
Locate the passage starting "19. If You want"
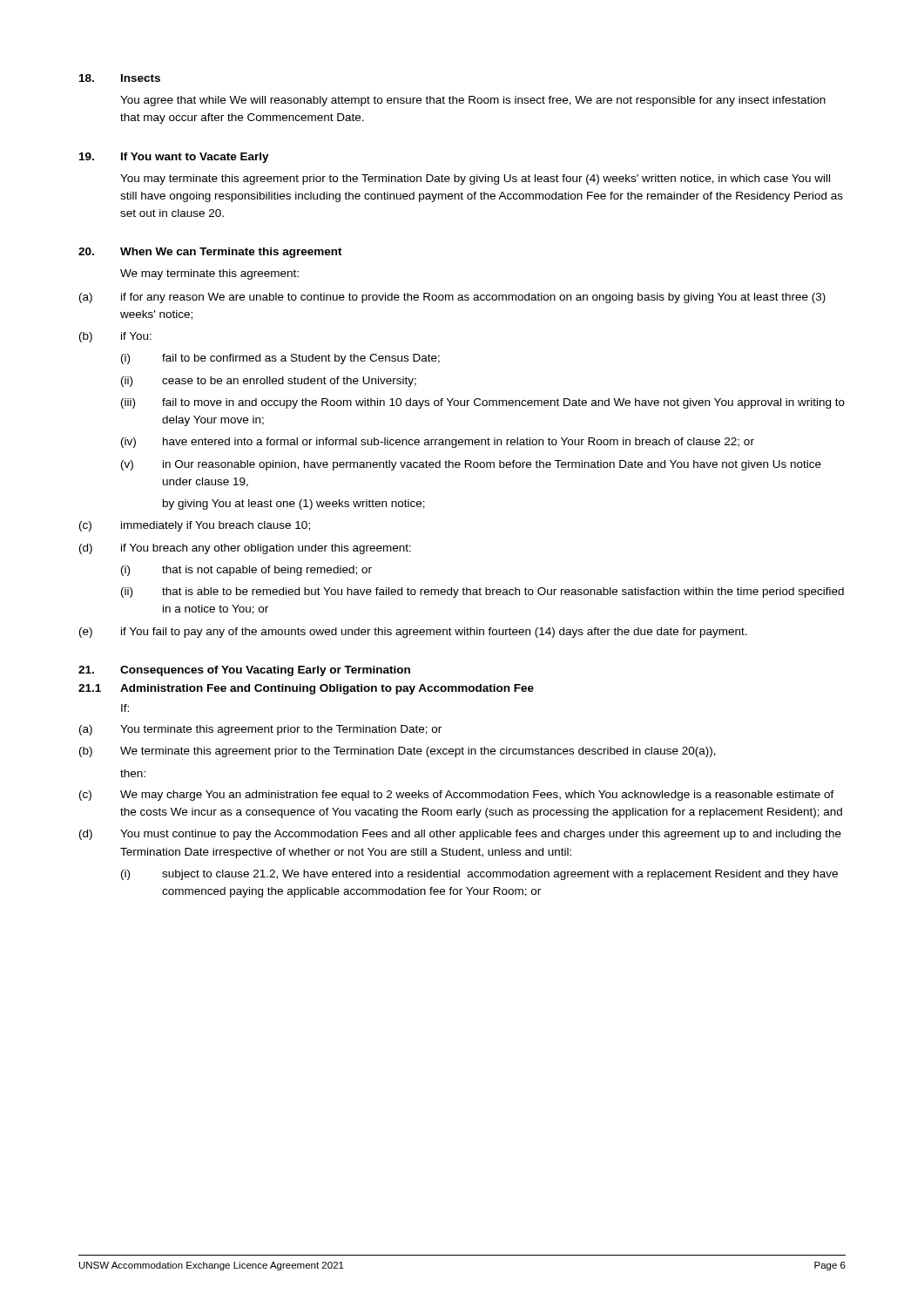point(174,156)
